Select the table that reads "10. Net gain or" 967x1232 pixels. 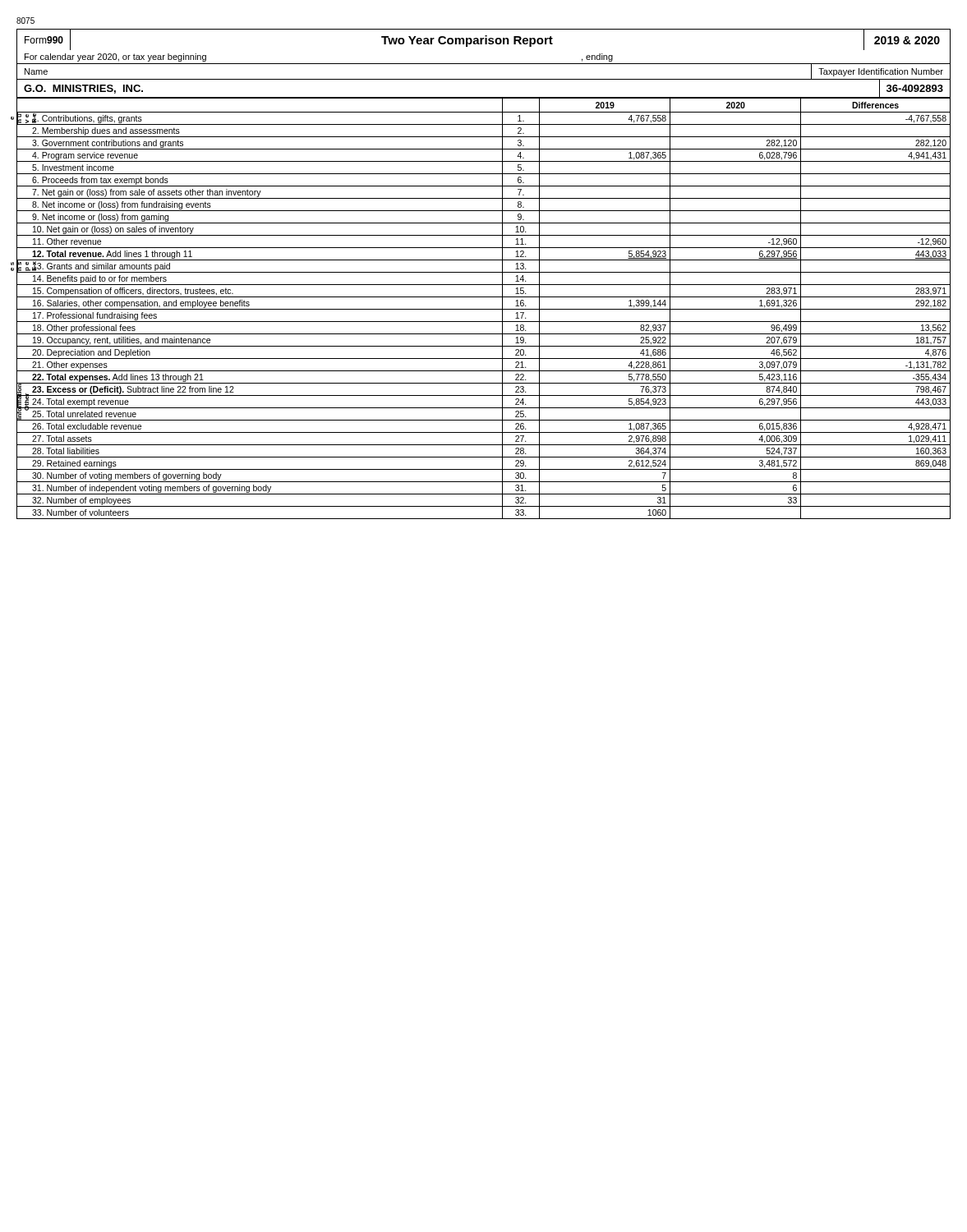tap(484, 308)
